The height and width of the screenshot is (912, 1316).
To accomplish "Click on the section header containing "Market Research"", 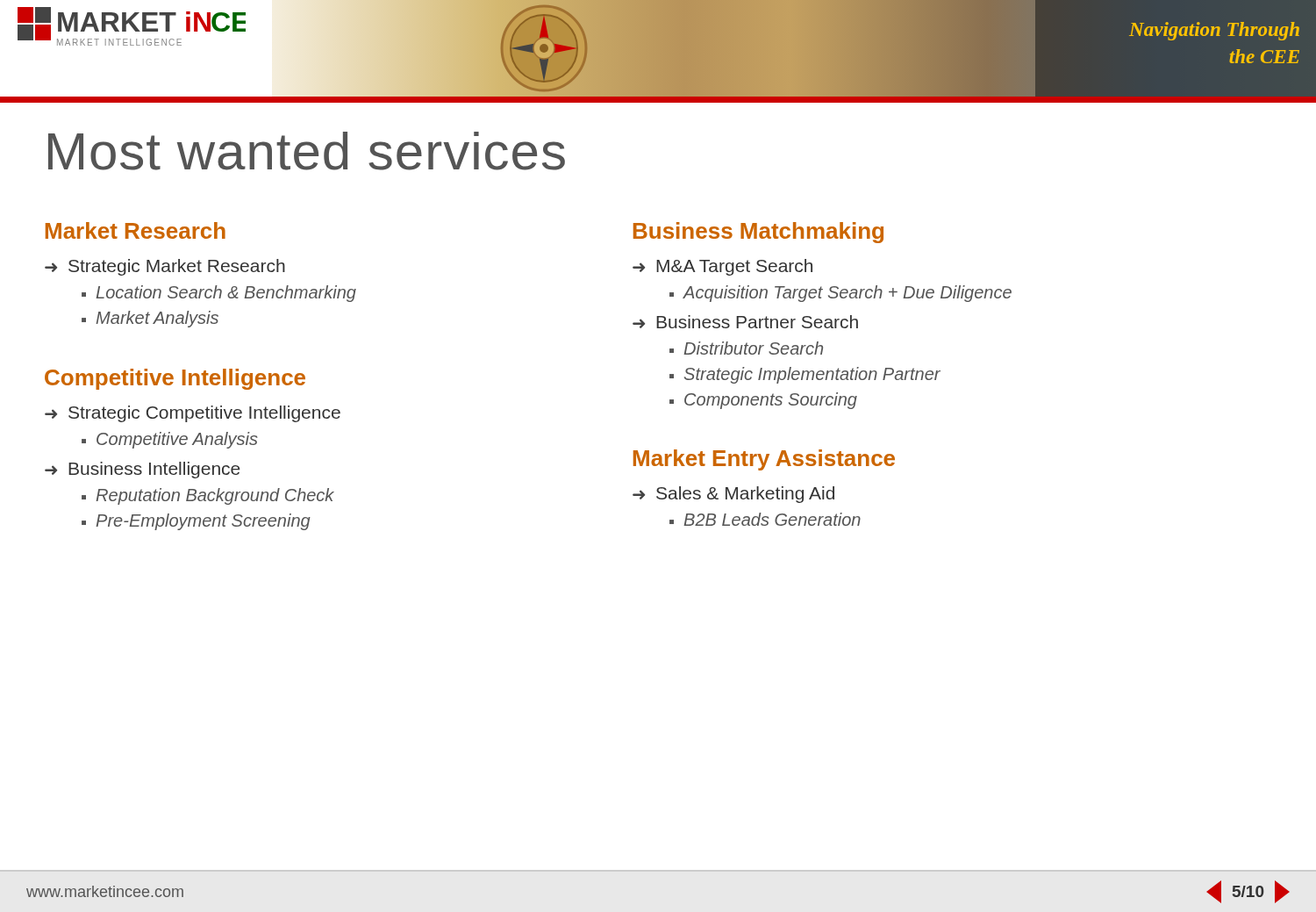I will tap(135, 231).
